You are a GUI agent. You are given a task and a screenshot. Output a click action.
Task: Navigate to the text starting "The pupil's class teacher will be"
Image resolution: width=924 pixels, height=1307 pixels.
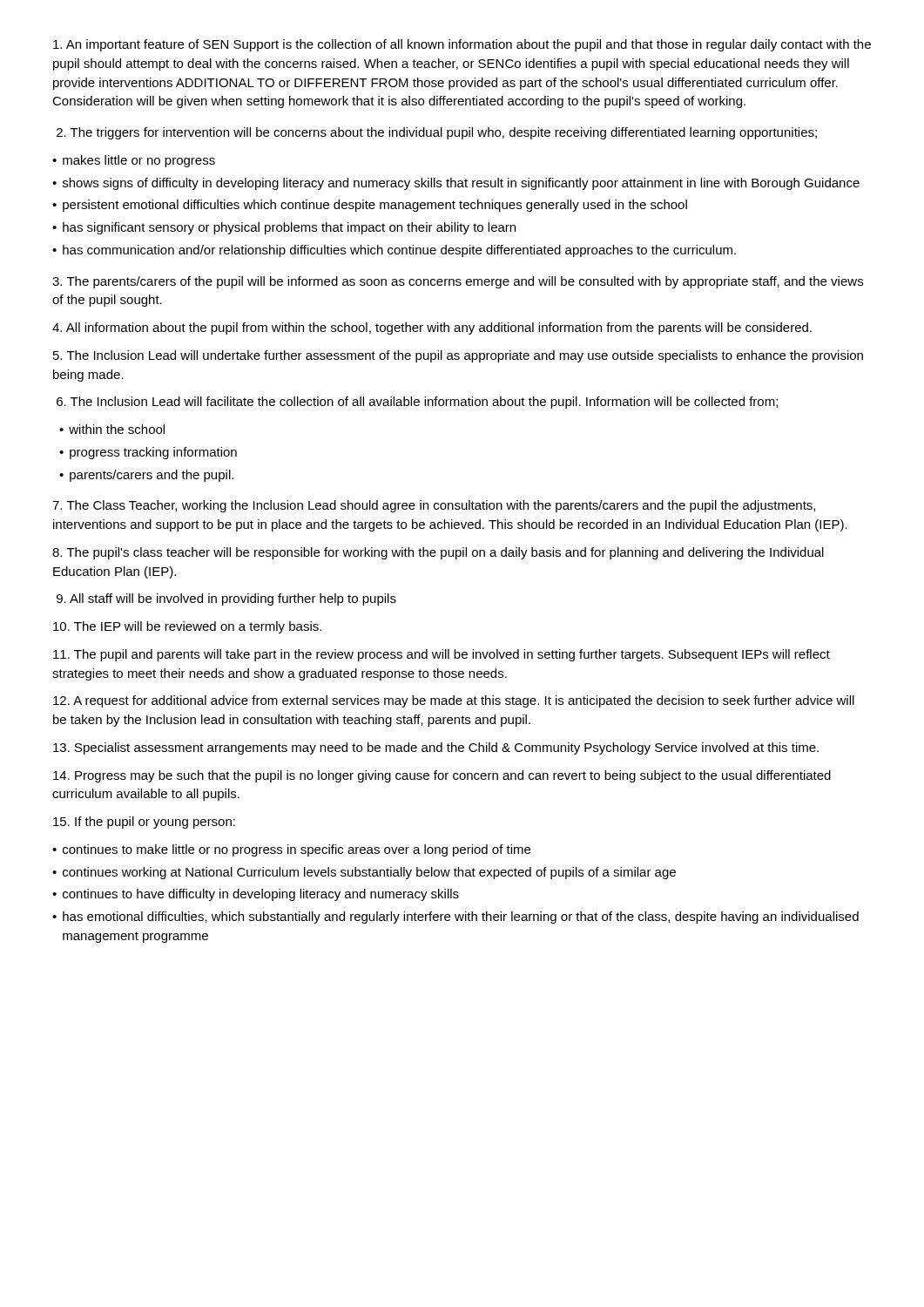coord(438,561)
